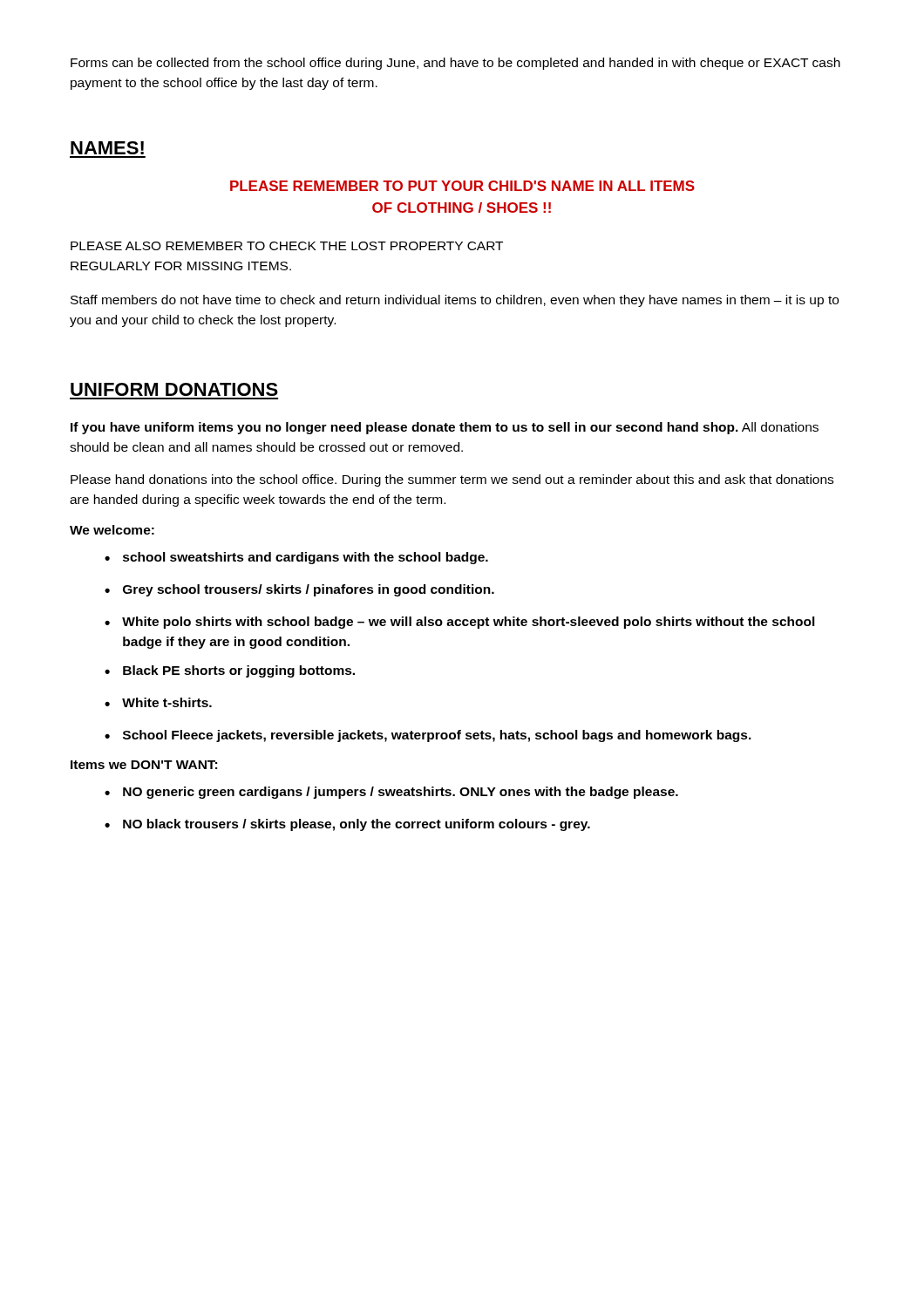Select the passage starting "Forms can be collected from the school"
The height and width of the screenshot is (1308, 924).
[455, 72]
